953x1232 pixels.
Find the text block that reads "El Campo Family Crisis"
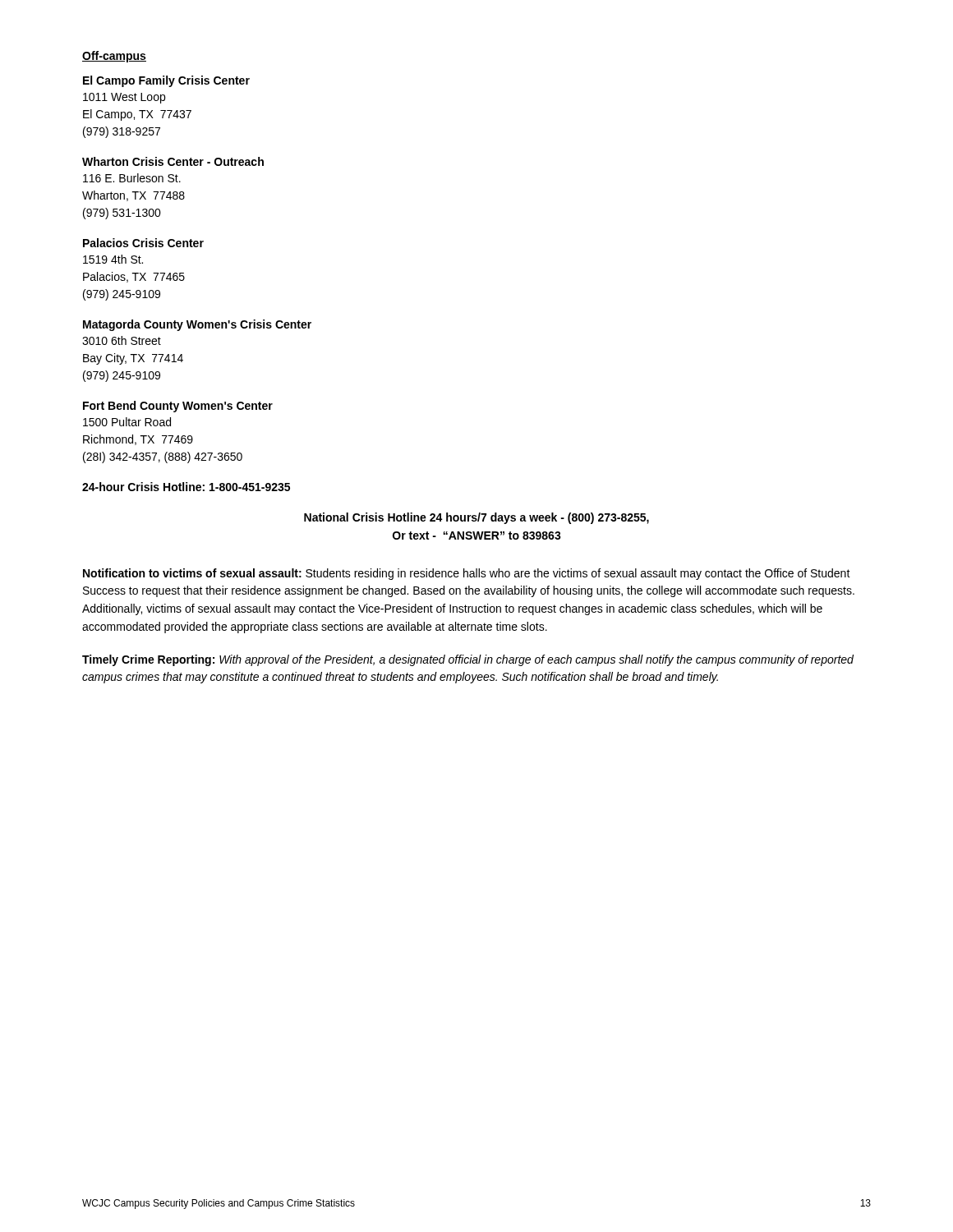coord(166,81)
